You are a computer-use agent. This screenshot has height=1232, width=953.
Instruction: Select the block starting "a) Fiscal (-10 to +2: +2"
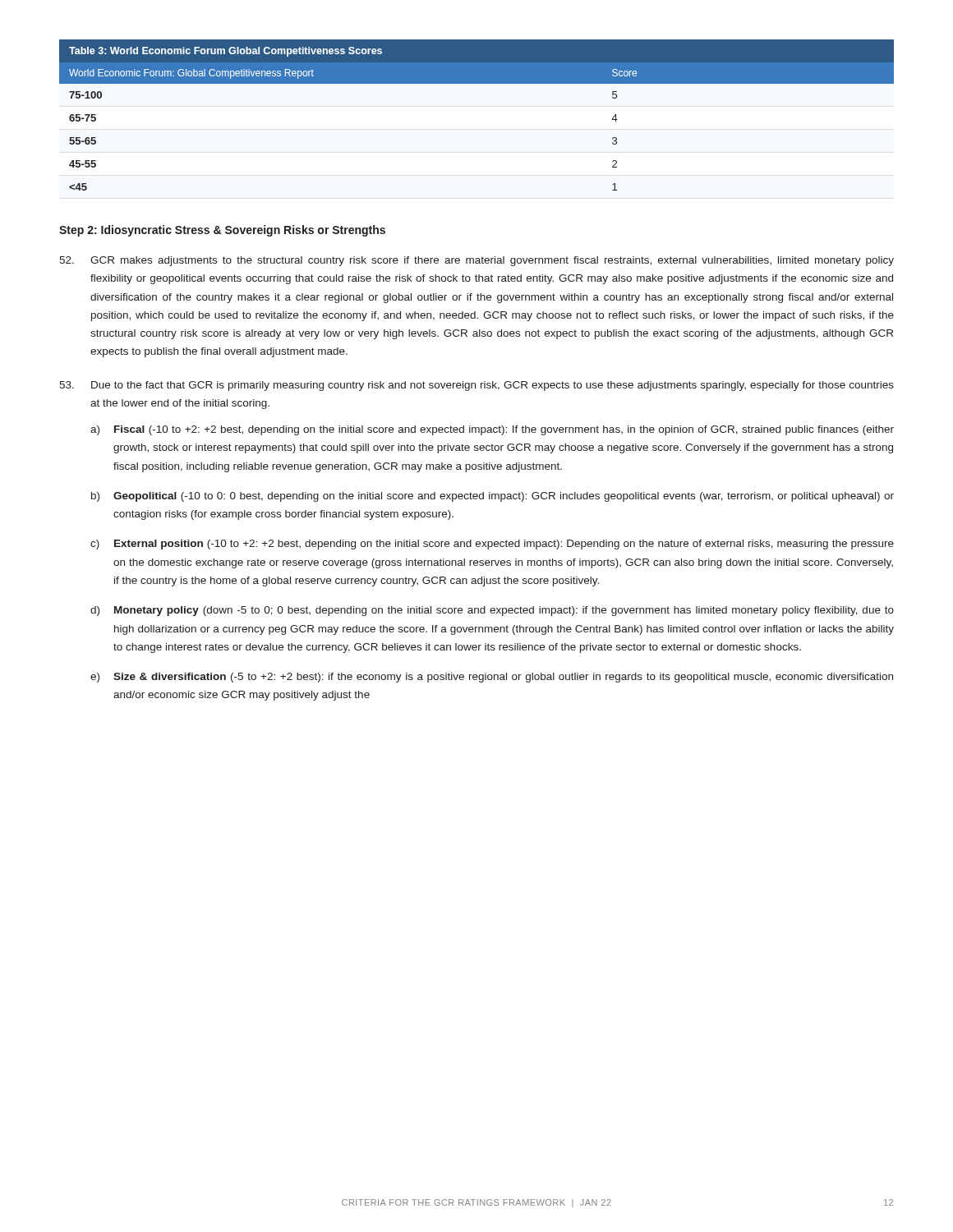point(492,448)
